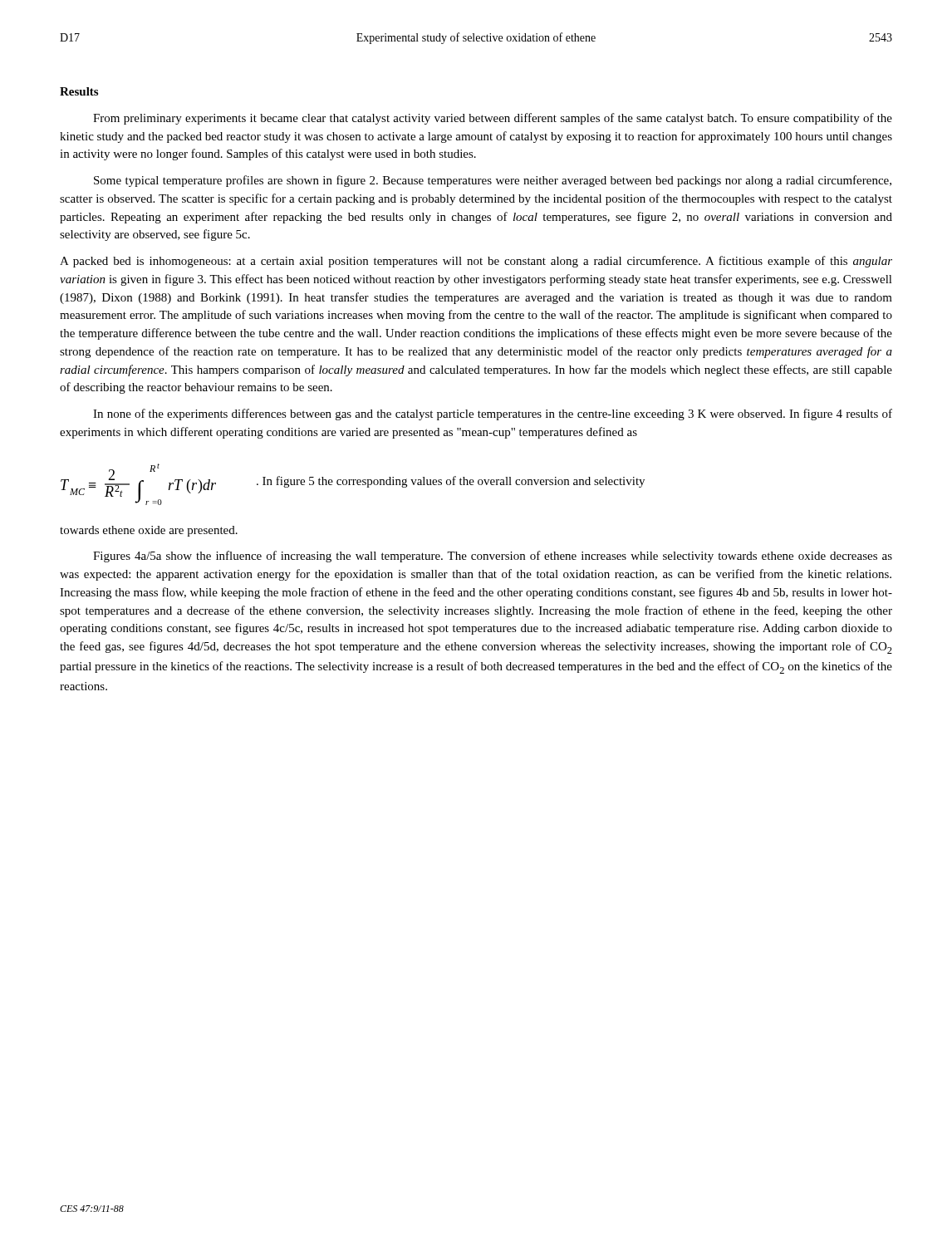Find the block starting "In none of"
The width and height of the screenshot is (952, 1246).
coord(476,423)
